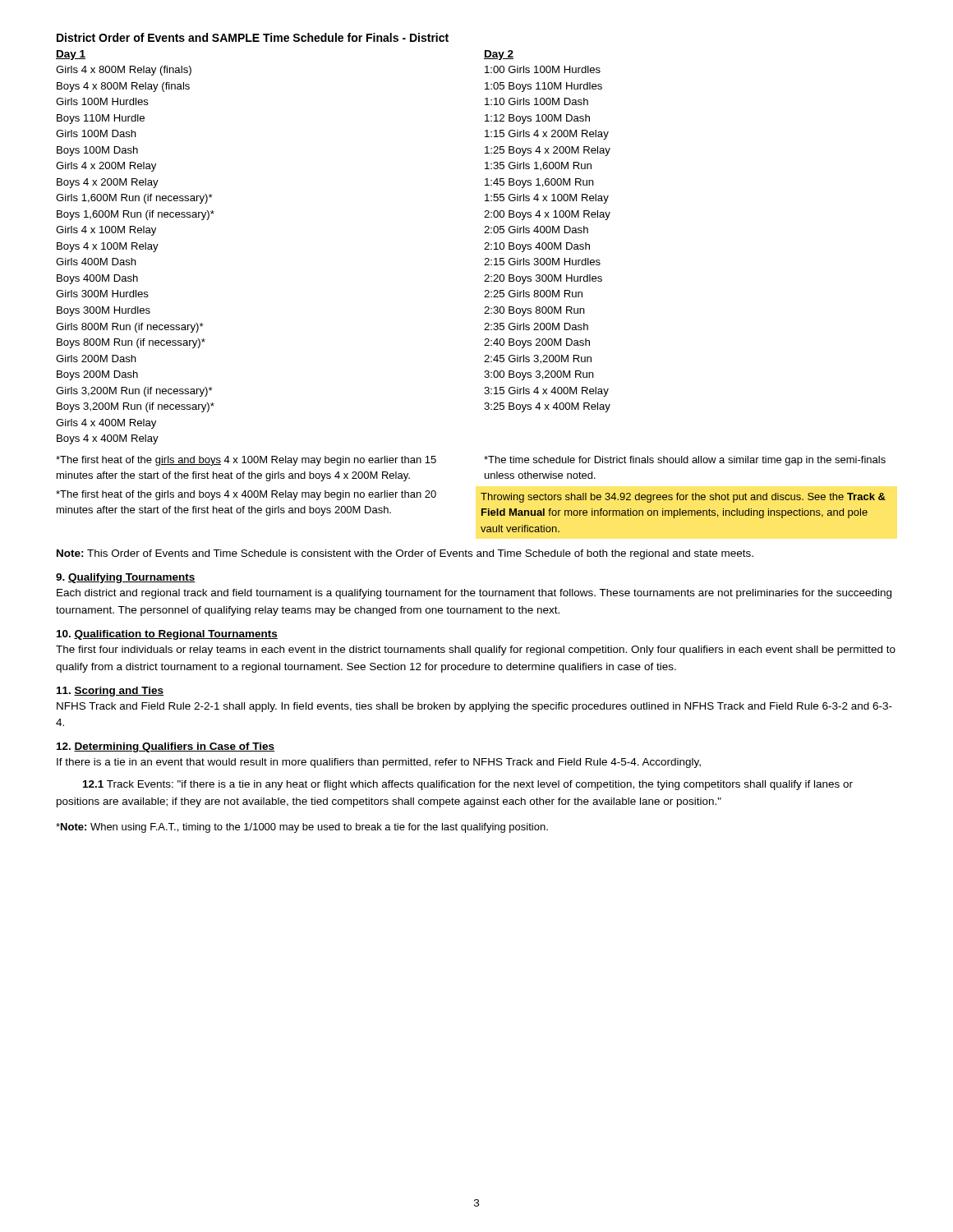
Task: Click on the text block that says "1 Track Events: "if there is a"
Action: 454,793
